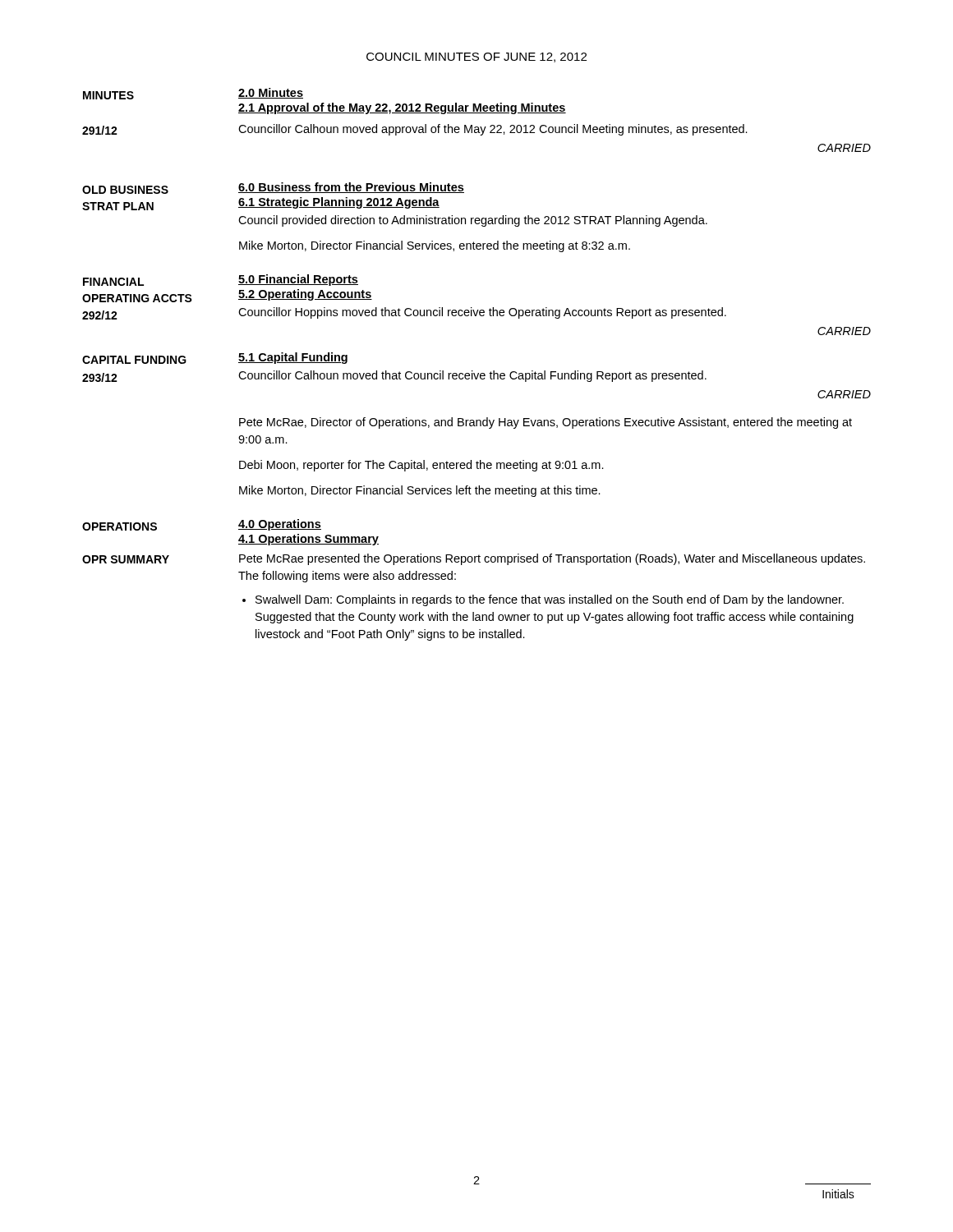This screenshot has width=953, height=1232.
Task: Find the section header that reads "5.0 Financial Reports"
Action: click(x=298, y=279)
